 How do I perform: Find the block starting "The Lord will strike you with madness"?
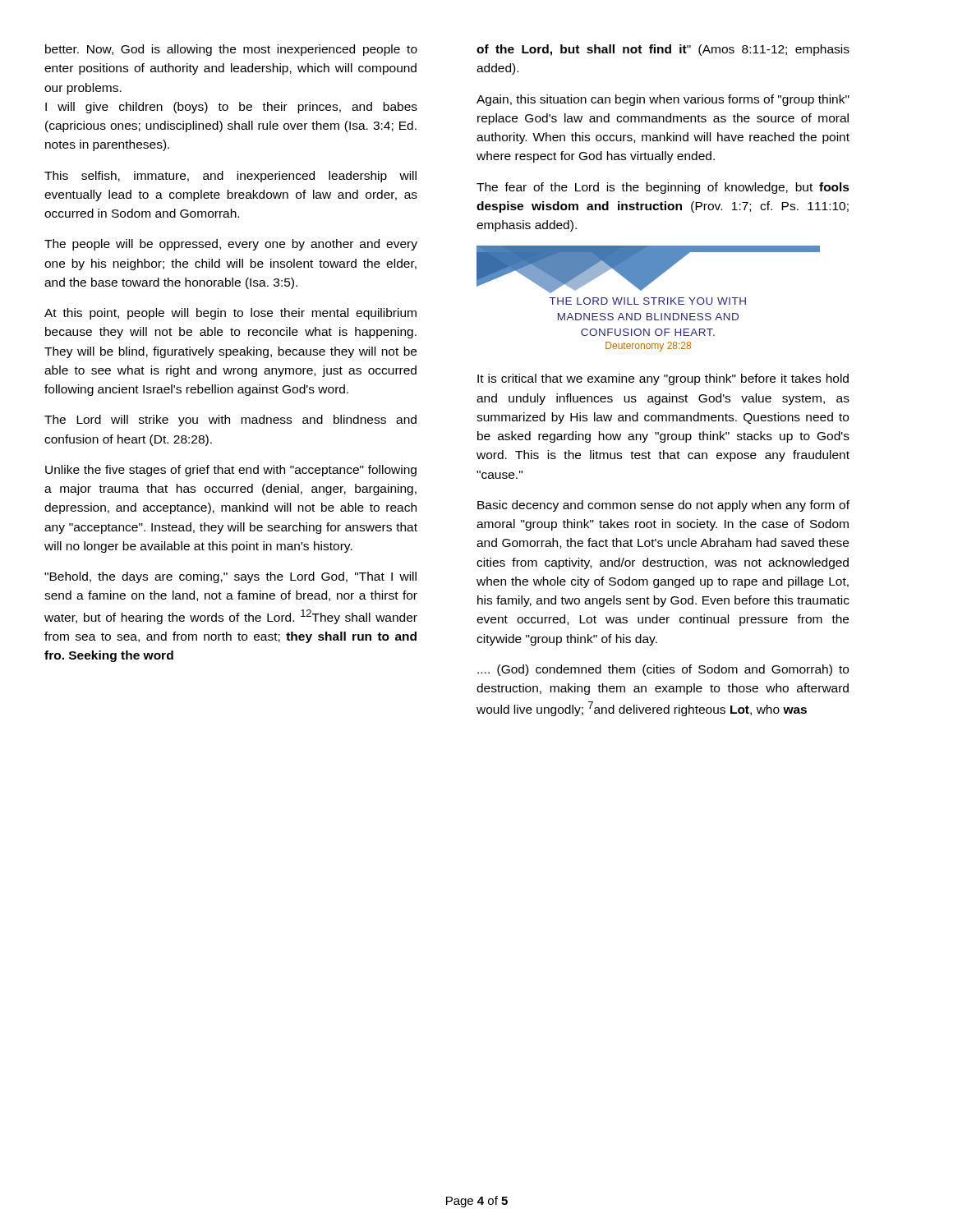231,429
